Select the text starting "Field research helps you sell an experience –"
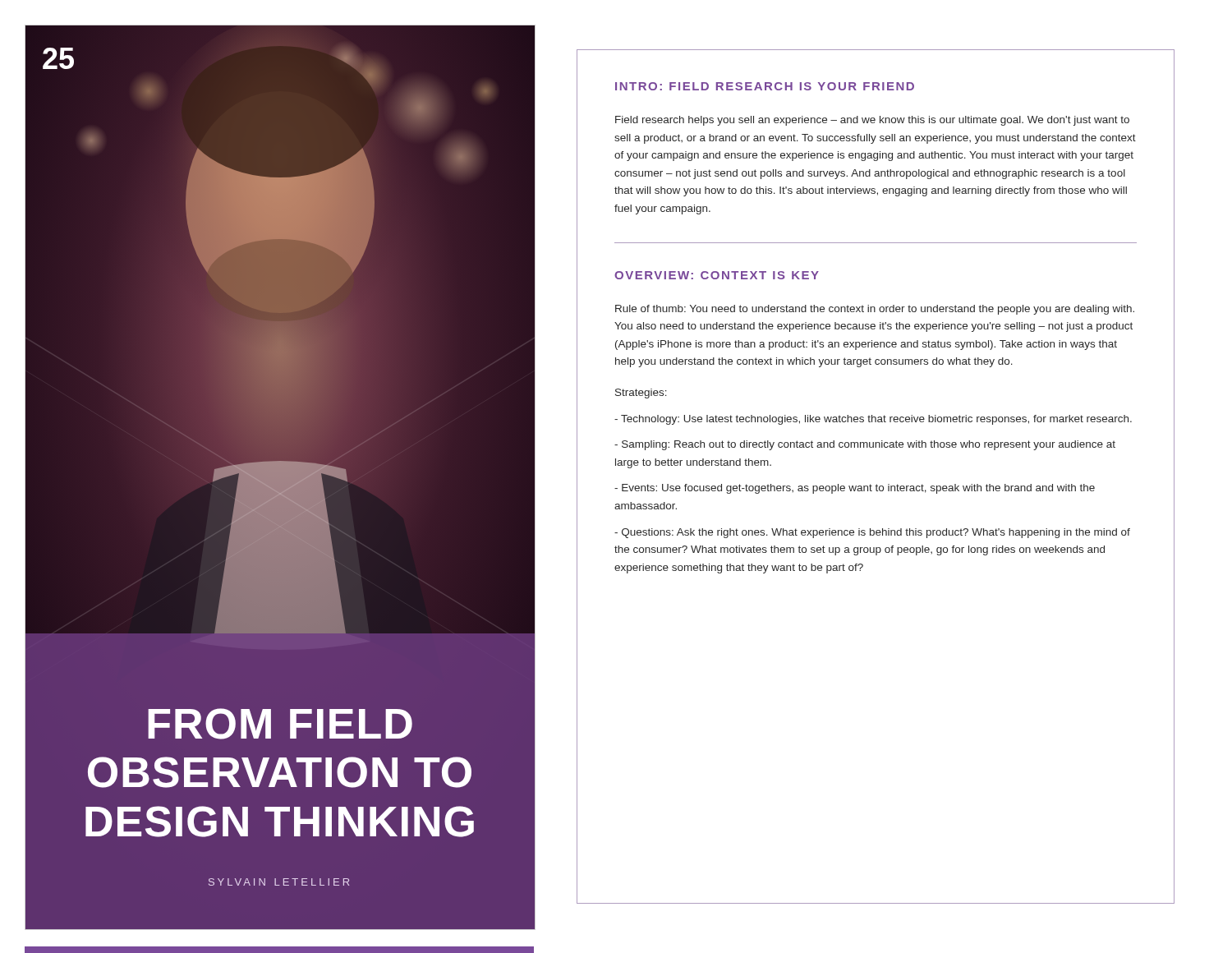The height and width of the screenshot is (953, 1232). [x=875, y=164]
